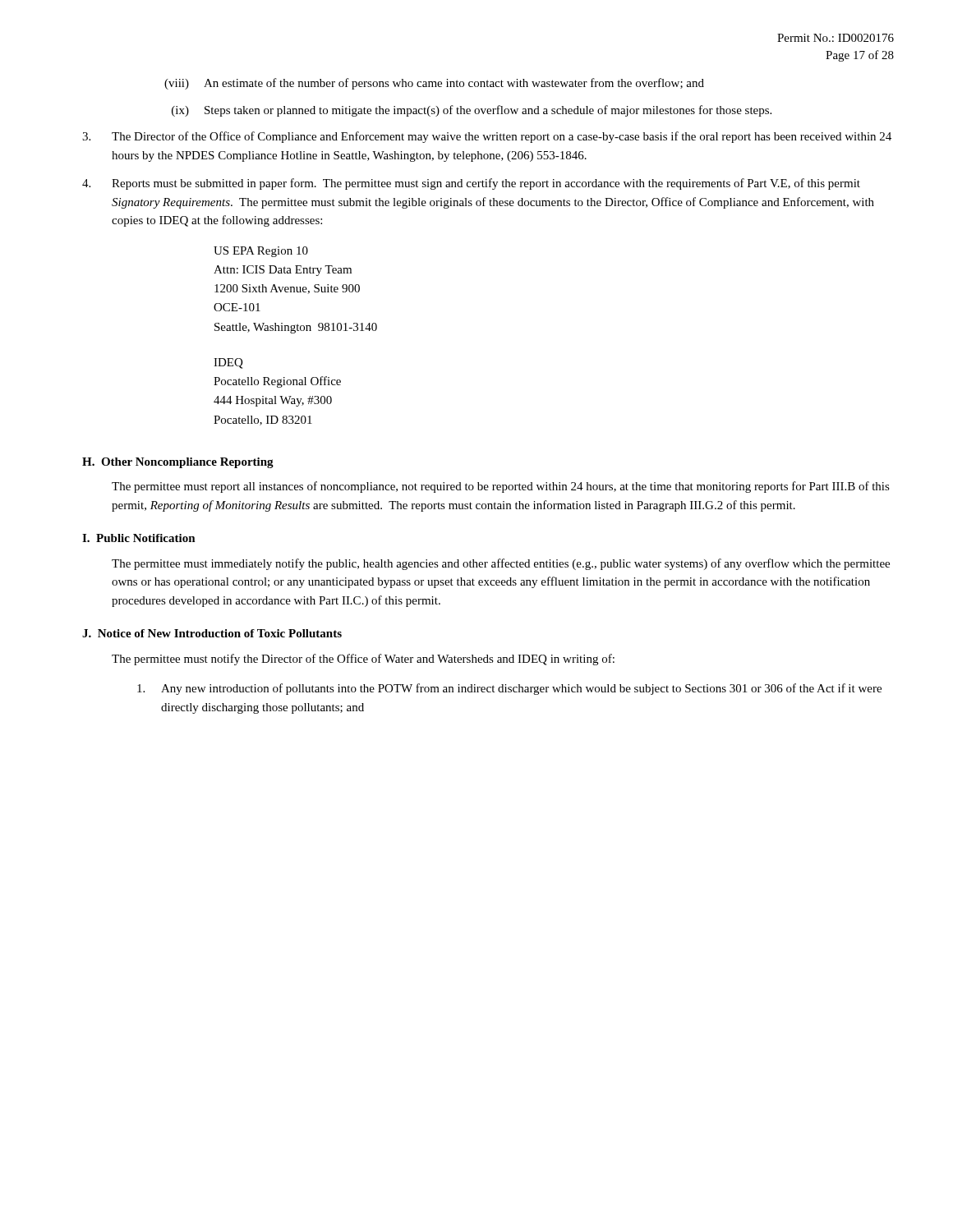Viewport: 953px width, 1232px height.
Task: Find the element starting "US EPA Region 10"
Action: tap(295, 288)
